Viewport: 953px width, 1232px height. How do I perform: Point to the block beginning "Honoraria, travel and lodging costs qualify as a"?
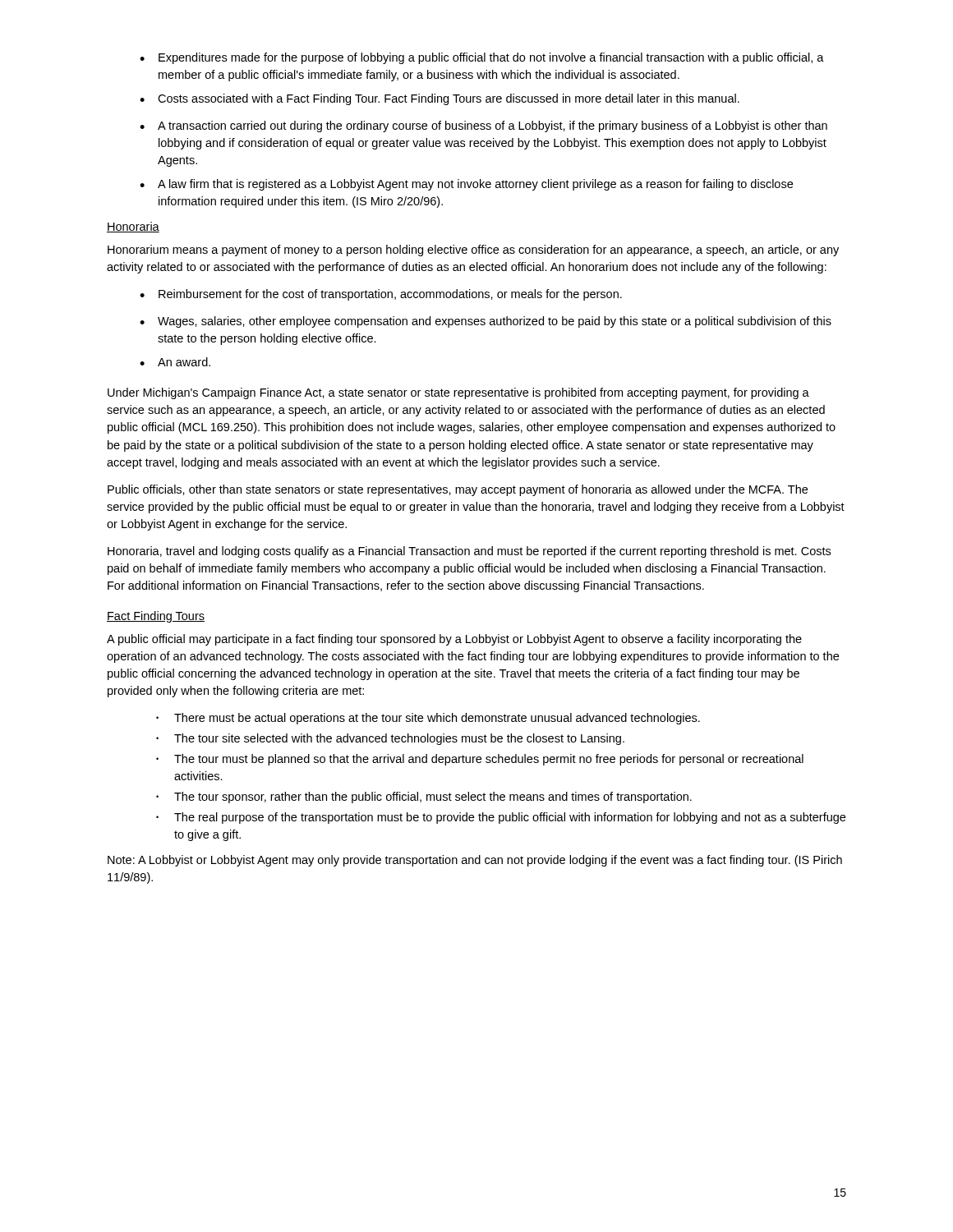(x=469, y=568)
